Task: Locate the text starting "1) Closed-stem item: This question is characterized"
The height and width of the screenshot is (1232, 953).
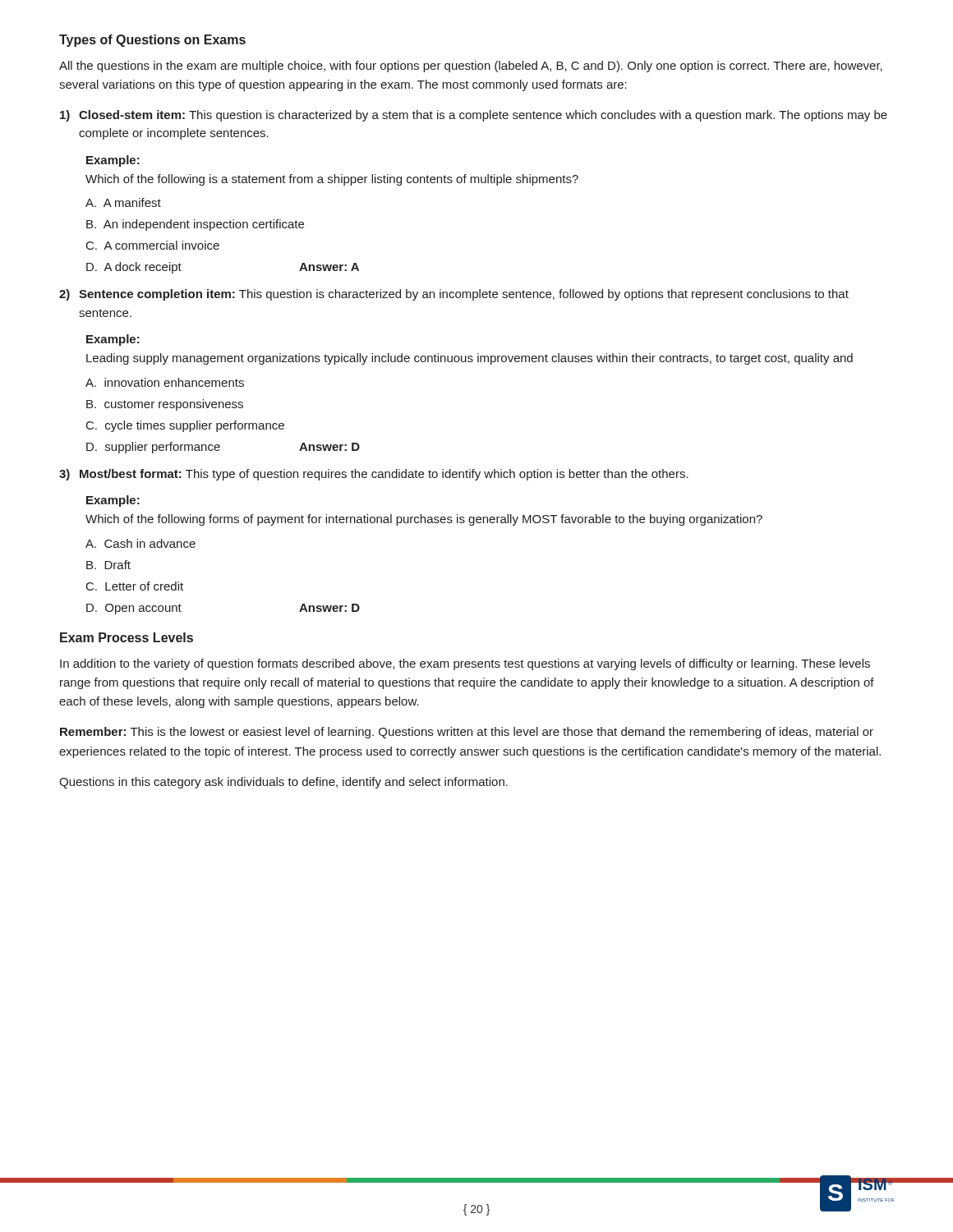Action: (476, 124)
